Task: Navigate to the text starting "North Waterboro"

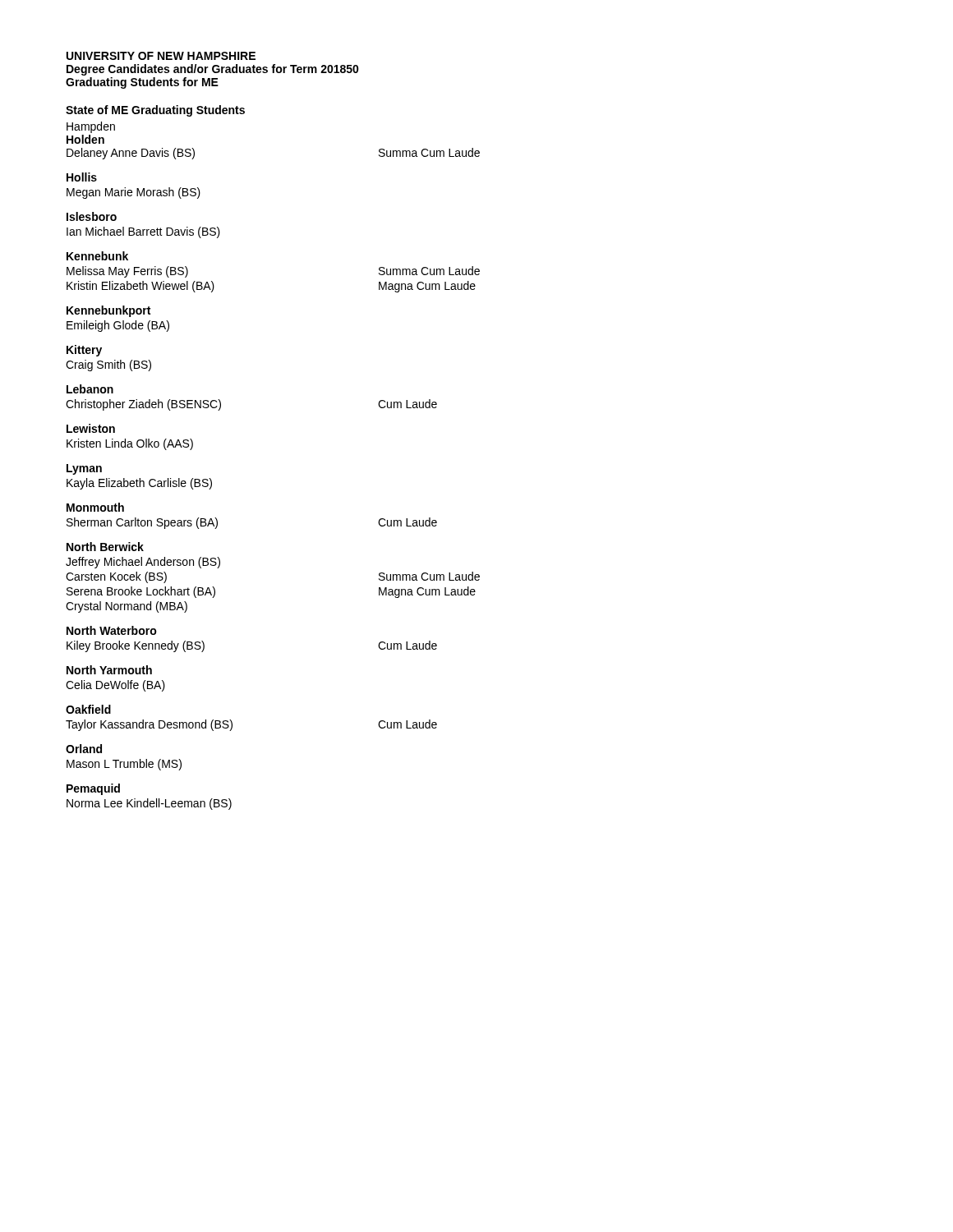Action: (x=111, y=631)
